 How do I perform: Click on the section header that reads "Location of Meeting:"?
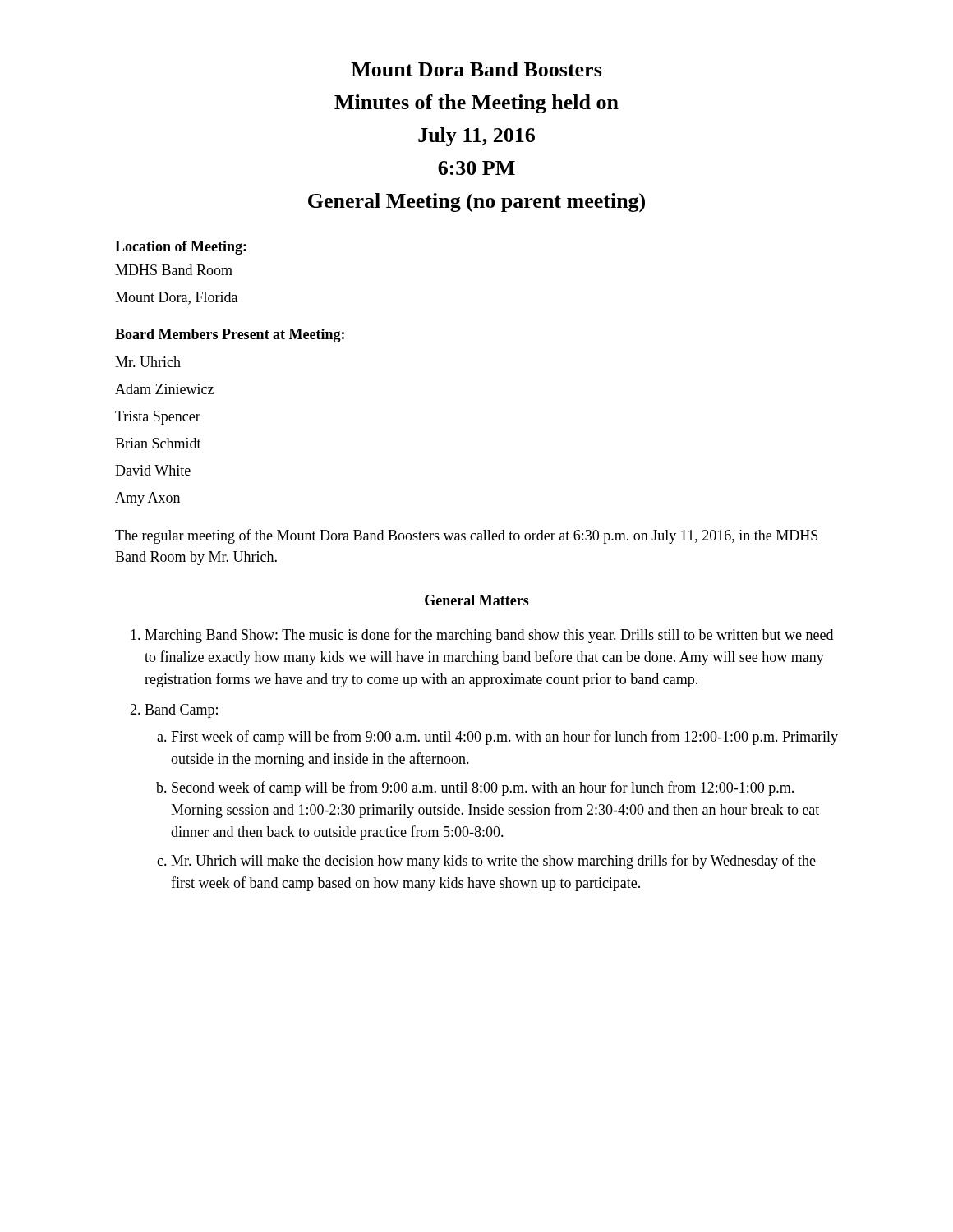(181, 246)
